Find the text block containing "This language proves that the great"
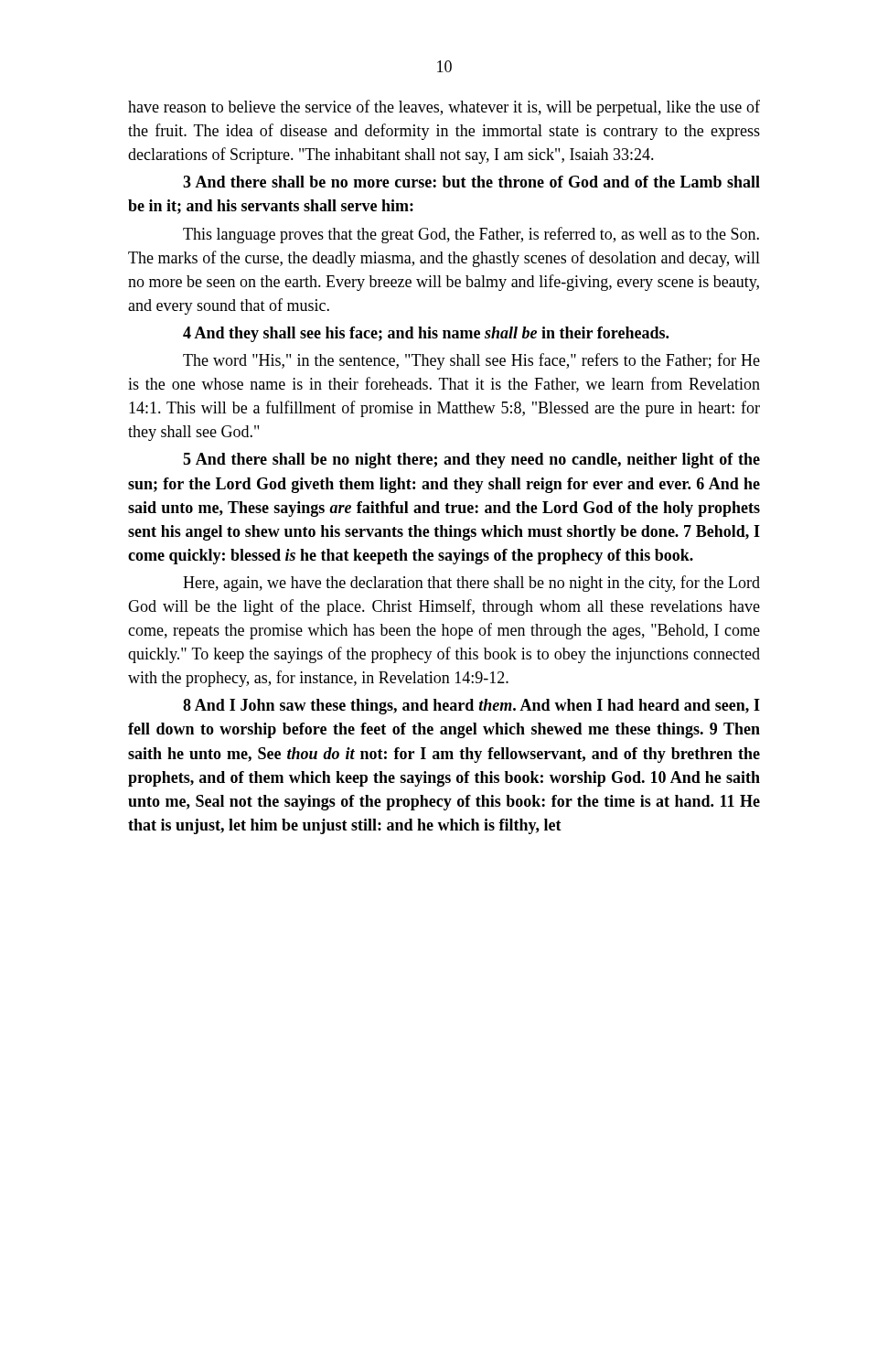888x1372 pixels. (x=444, y=270)
